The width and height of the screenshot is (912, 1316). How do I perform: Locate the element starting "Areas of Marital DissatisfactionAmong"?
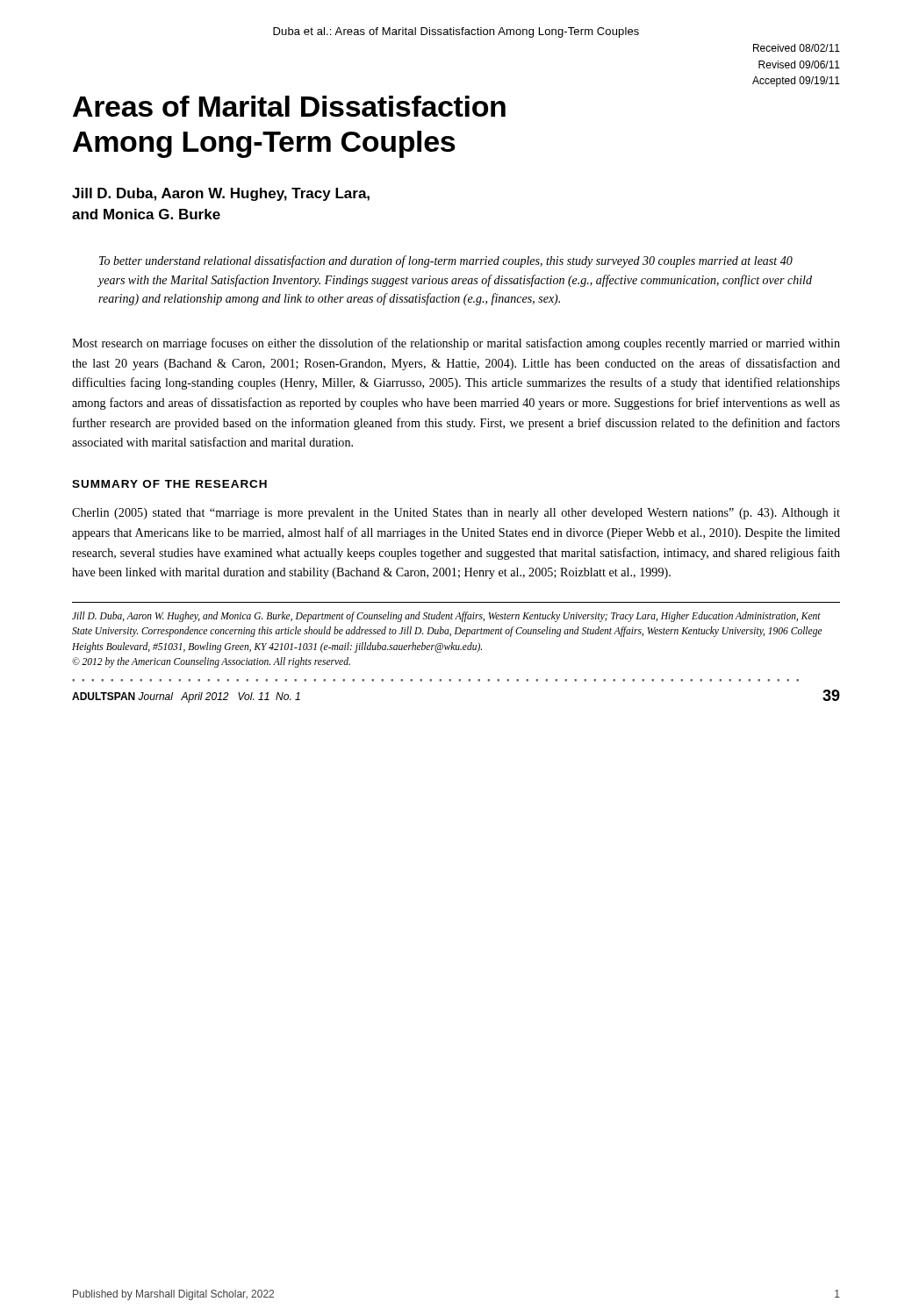point(456,124)
